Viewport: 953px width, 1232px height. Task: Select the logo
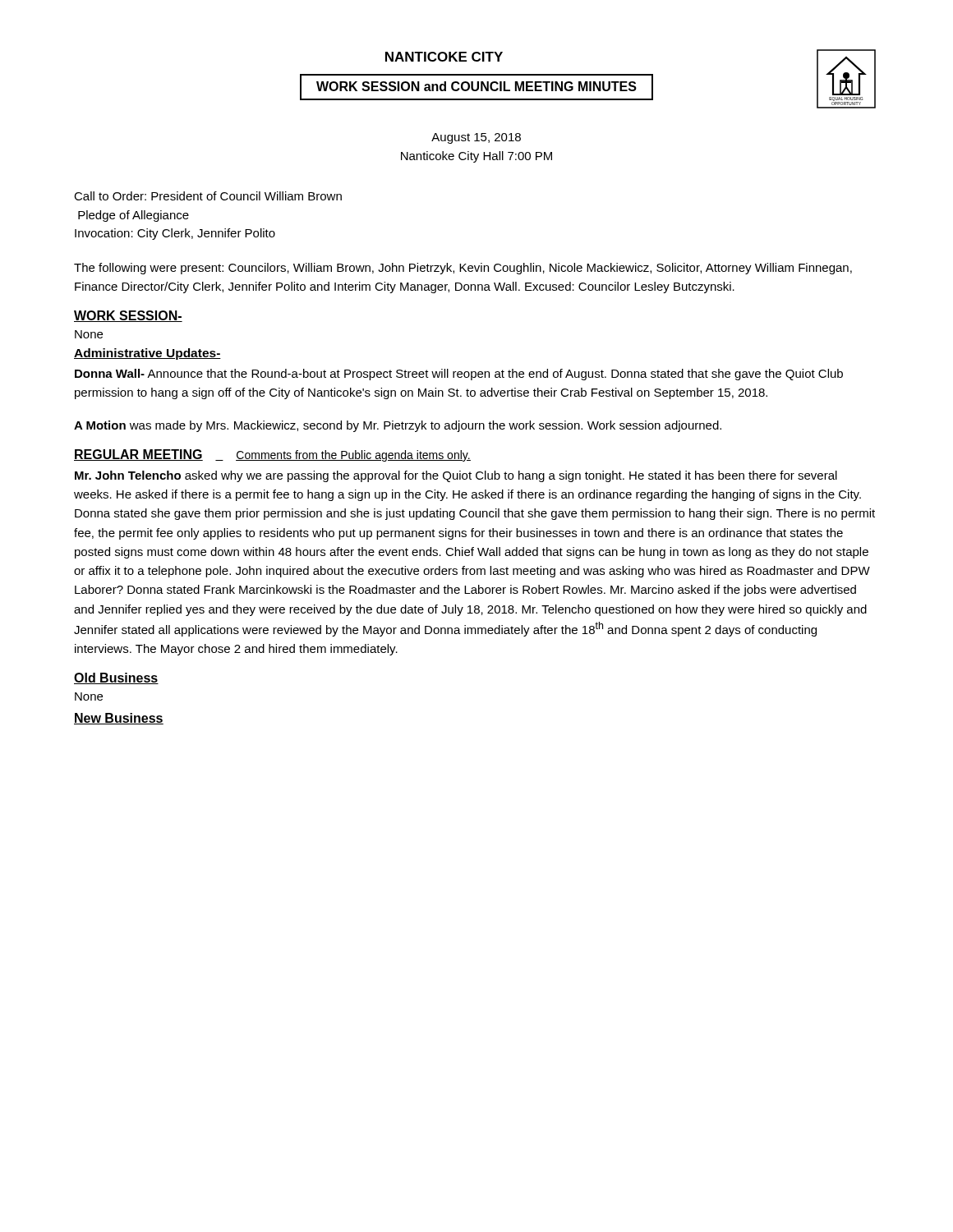point(846,80)
